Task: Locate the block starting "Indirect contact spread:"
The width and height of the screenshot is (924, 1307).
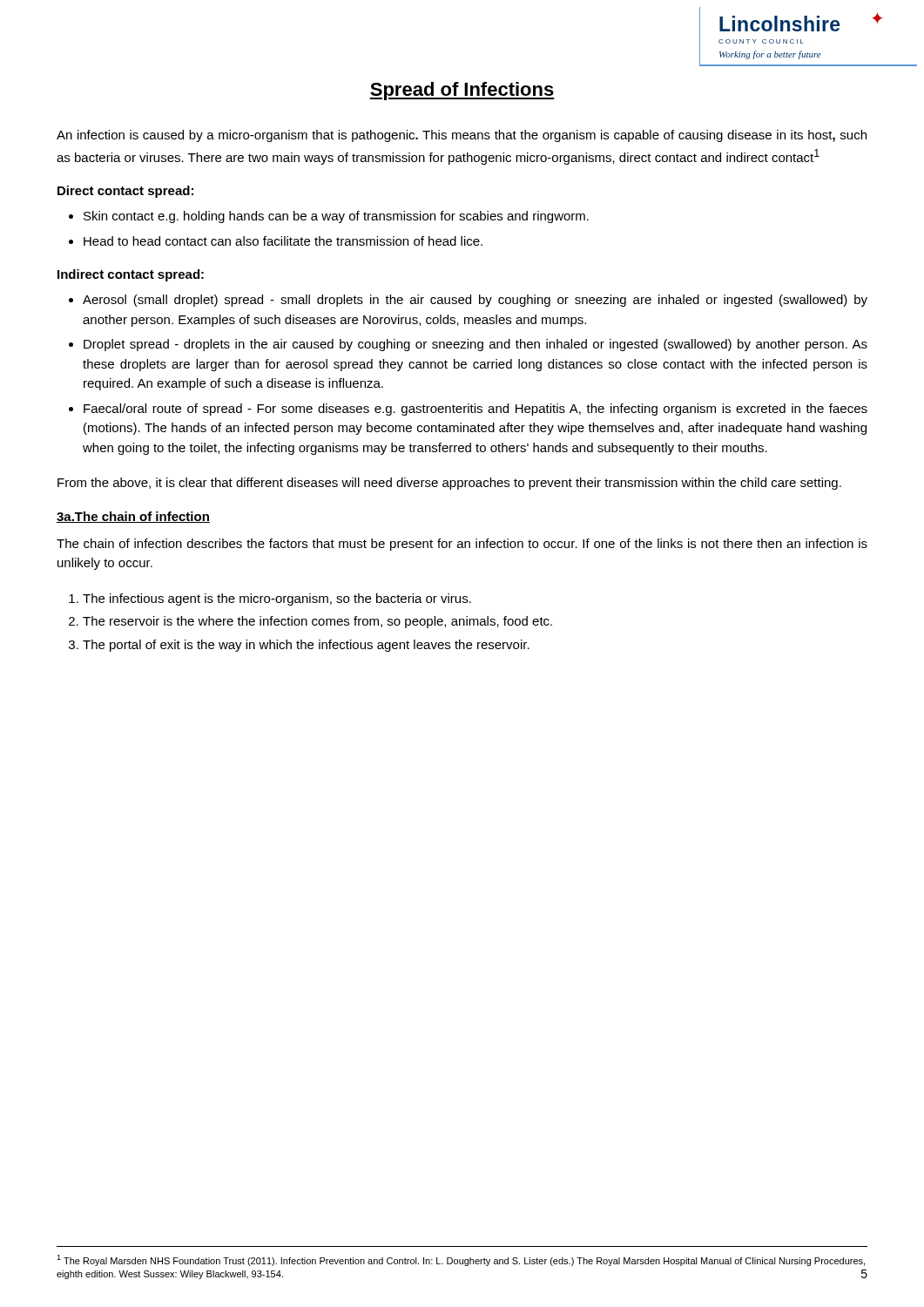Action: [131, 274]
